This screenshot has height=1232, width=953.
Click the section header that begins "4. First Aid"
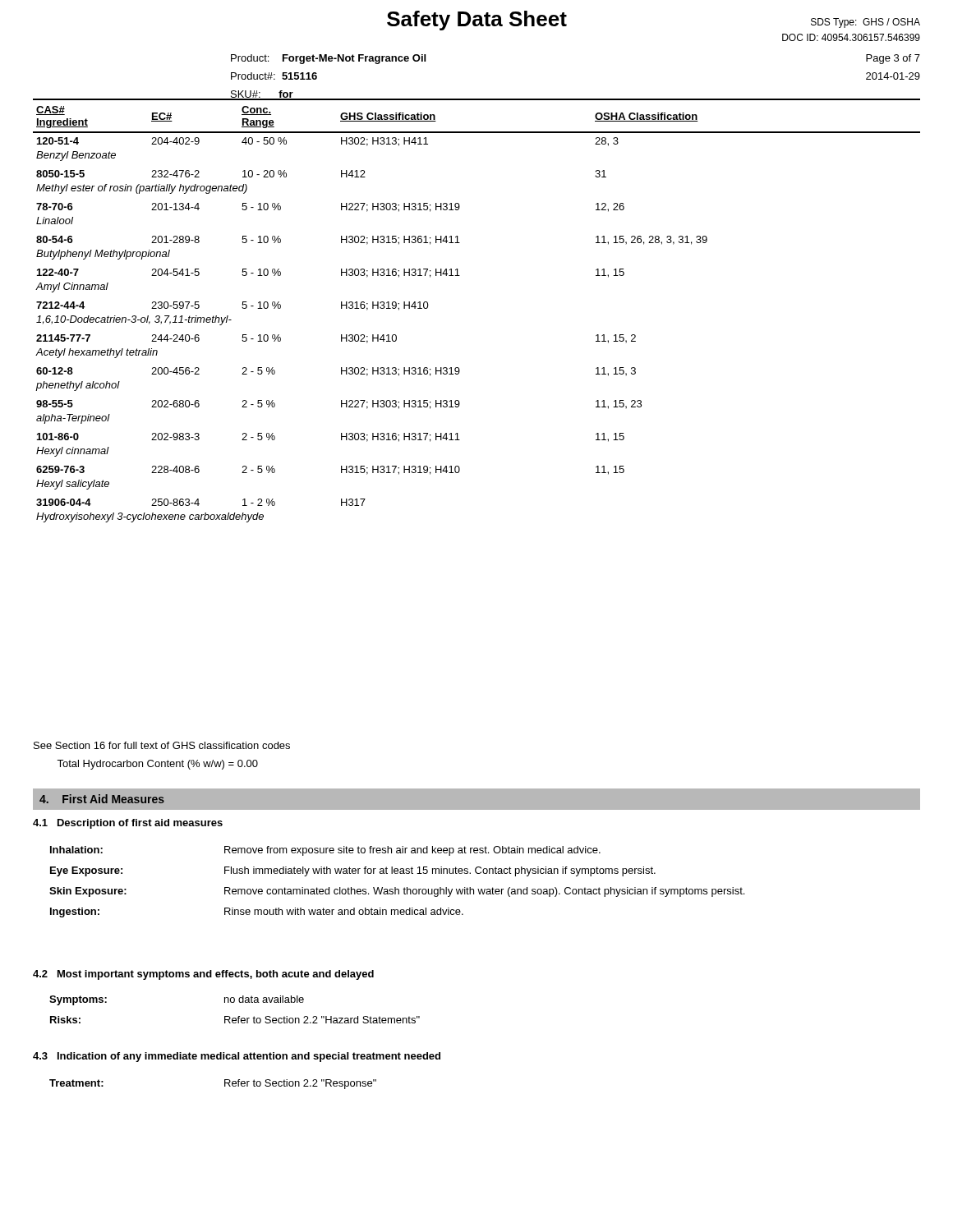click(x=102, y=799)
